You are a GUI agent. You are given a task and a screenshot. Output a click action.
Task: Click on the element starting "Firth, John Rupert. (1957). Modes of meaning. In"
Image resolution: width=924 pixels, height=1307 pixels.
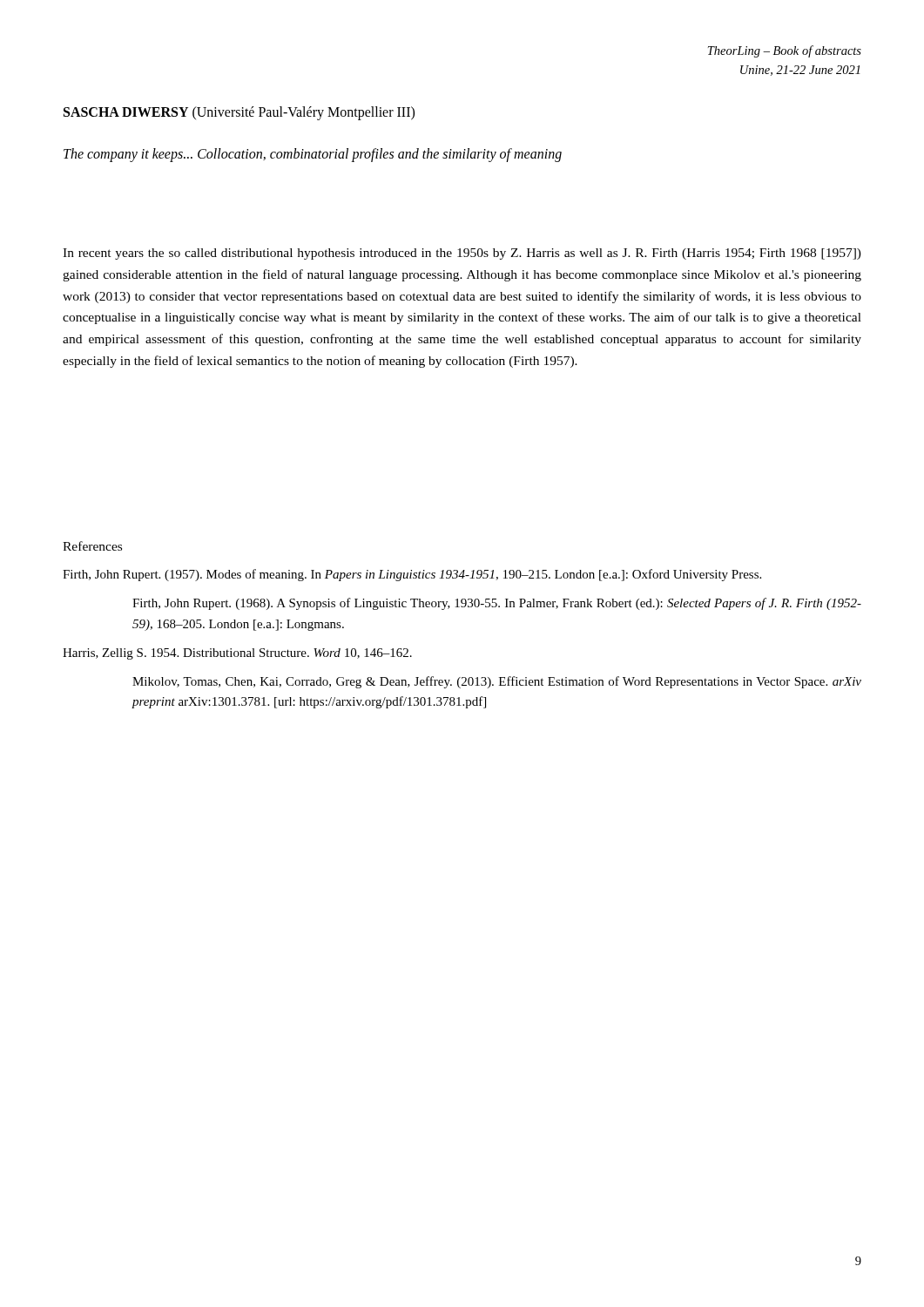pyautogui.click(x=412, y=575)
